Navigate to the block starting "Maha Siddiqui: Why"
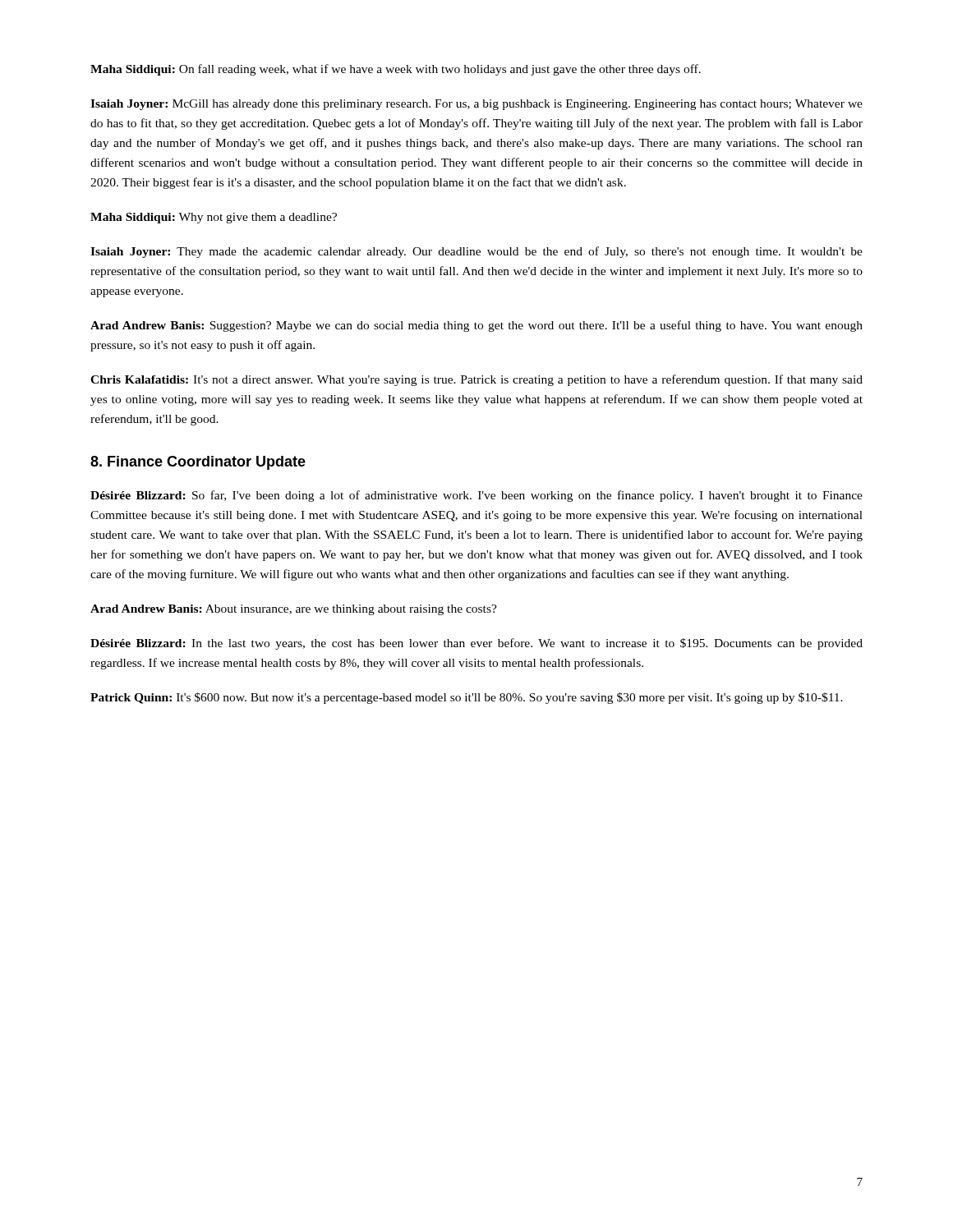This screenshot has height=1232, width=953. coord(214,217)
